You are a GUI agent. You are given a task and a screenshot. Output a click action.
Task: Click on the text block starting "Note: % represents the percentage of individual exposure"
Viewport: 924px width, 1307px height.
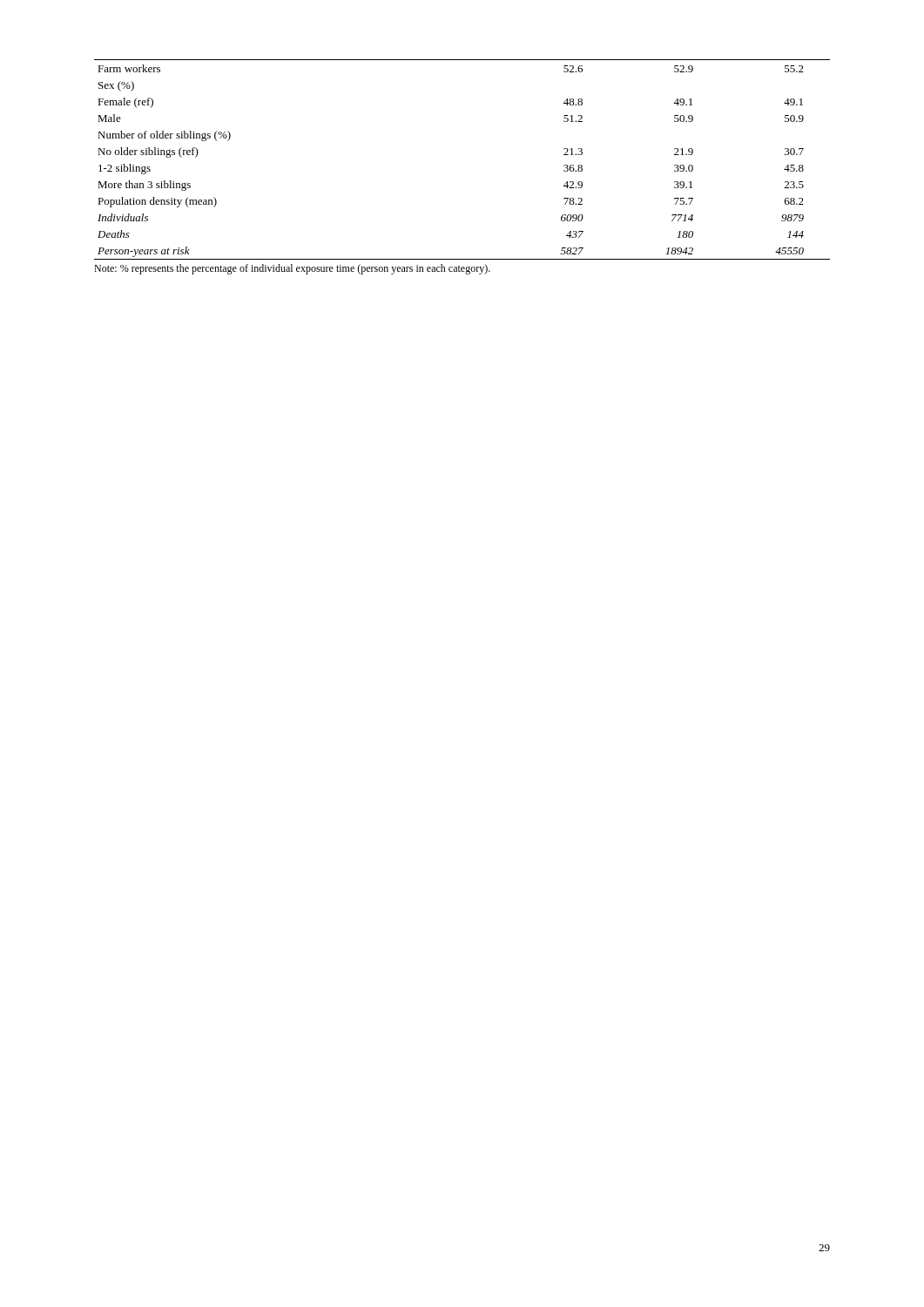point(292,268)
